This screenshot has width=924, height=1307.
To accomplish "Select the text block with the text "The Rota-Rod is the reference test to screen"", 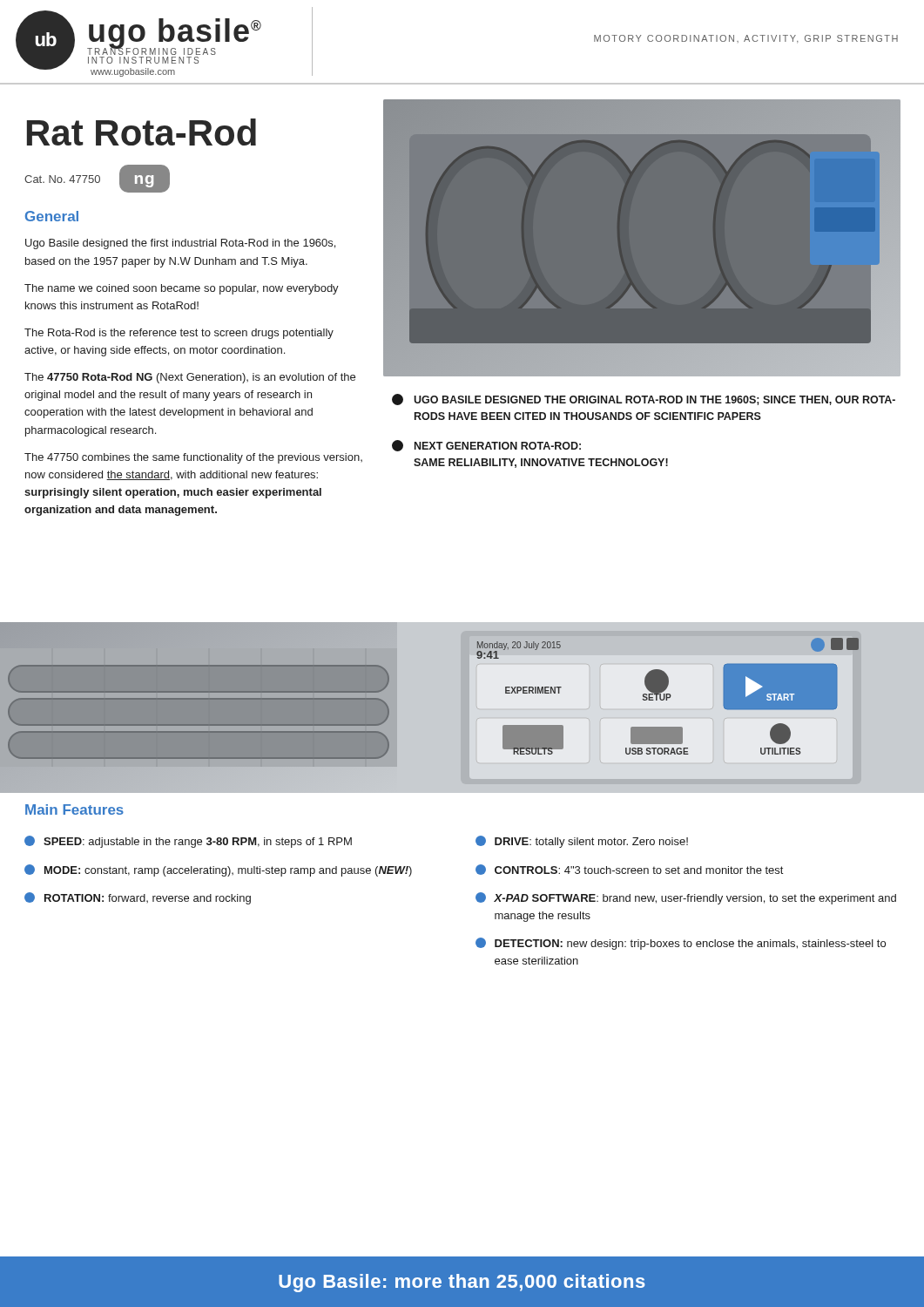I will click(x=179, y=341).
